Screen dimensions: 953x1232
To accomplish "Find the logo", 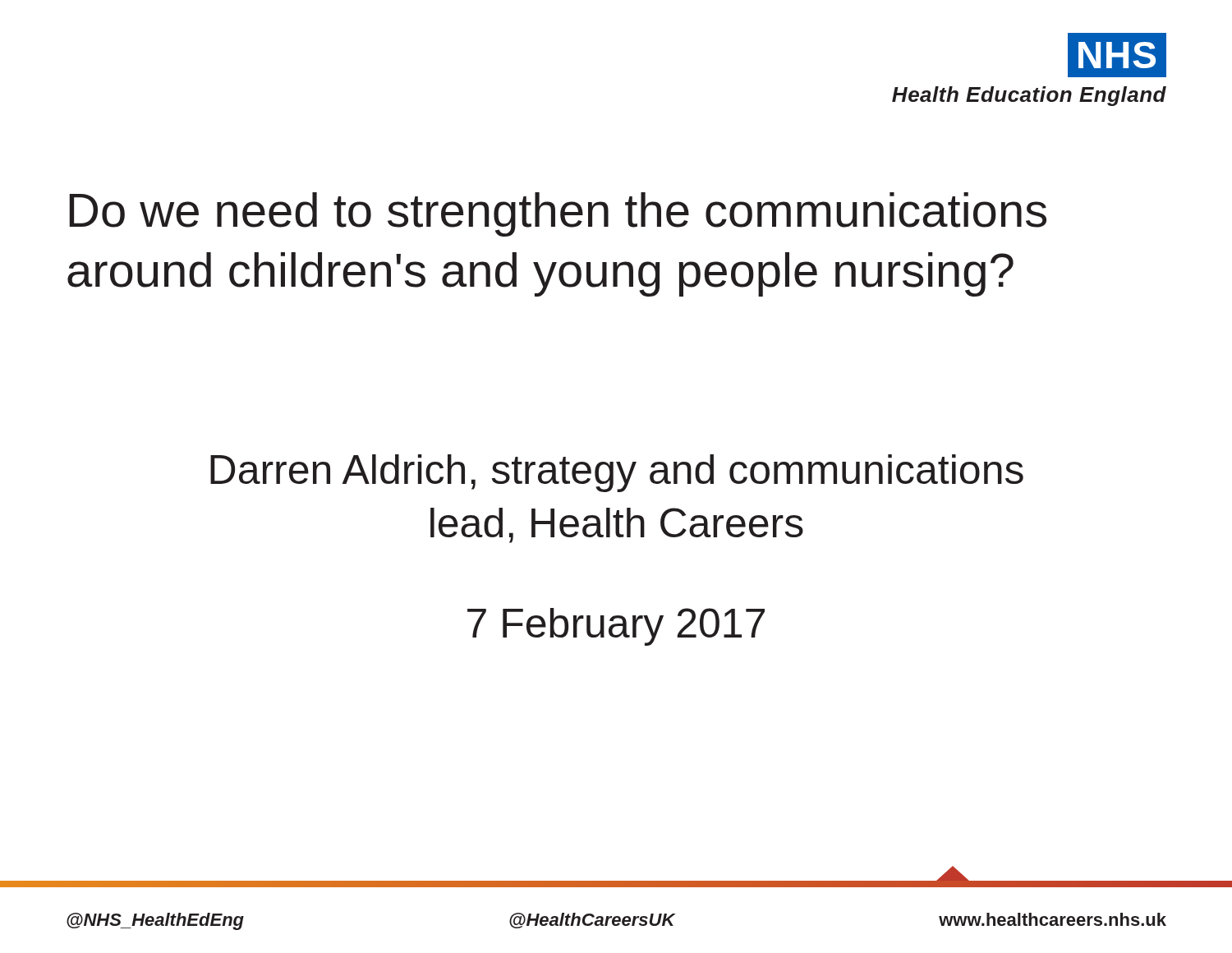I will (1029, 70).
